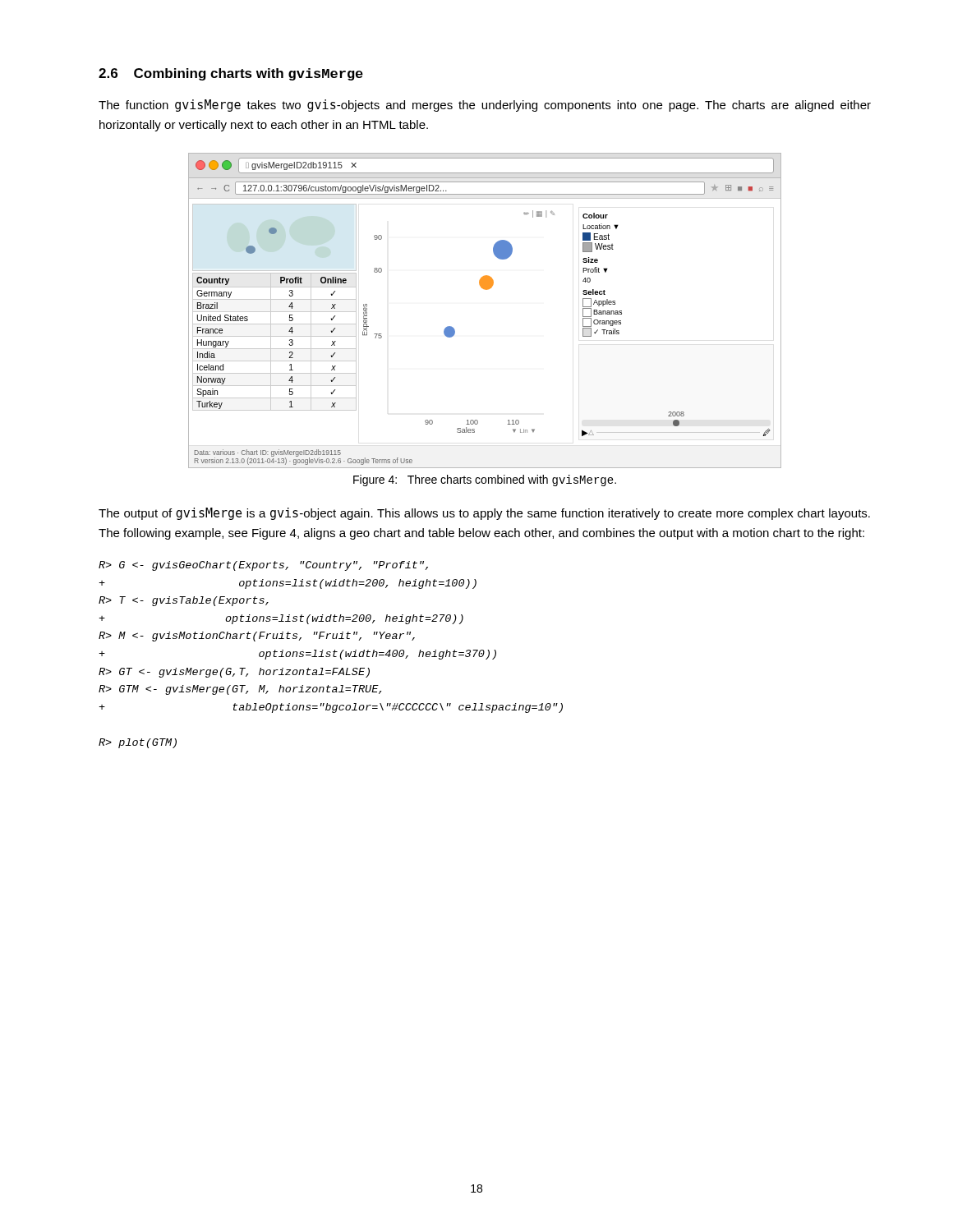953x1232 pixels.
Task: Locate the text block with the text "The output of gvisMerge is a"
Action: (485, 522)
